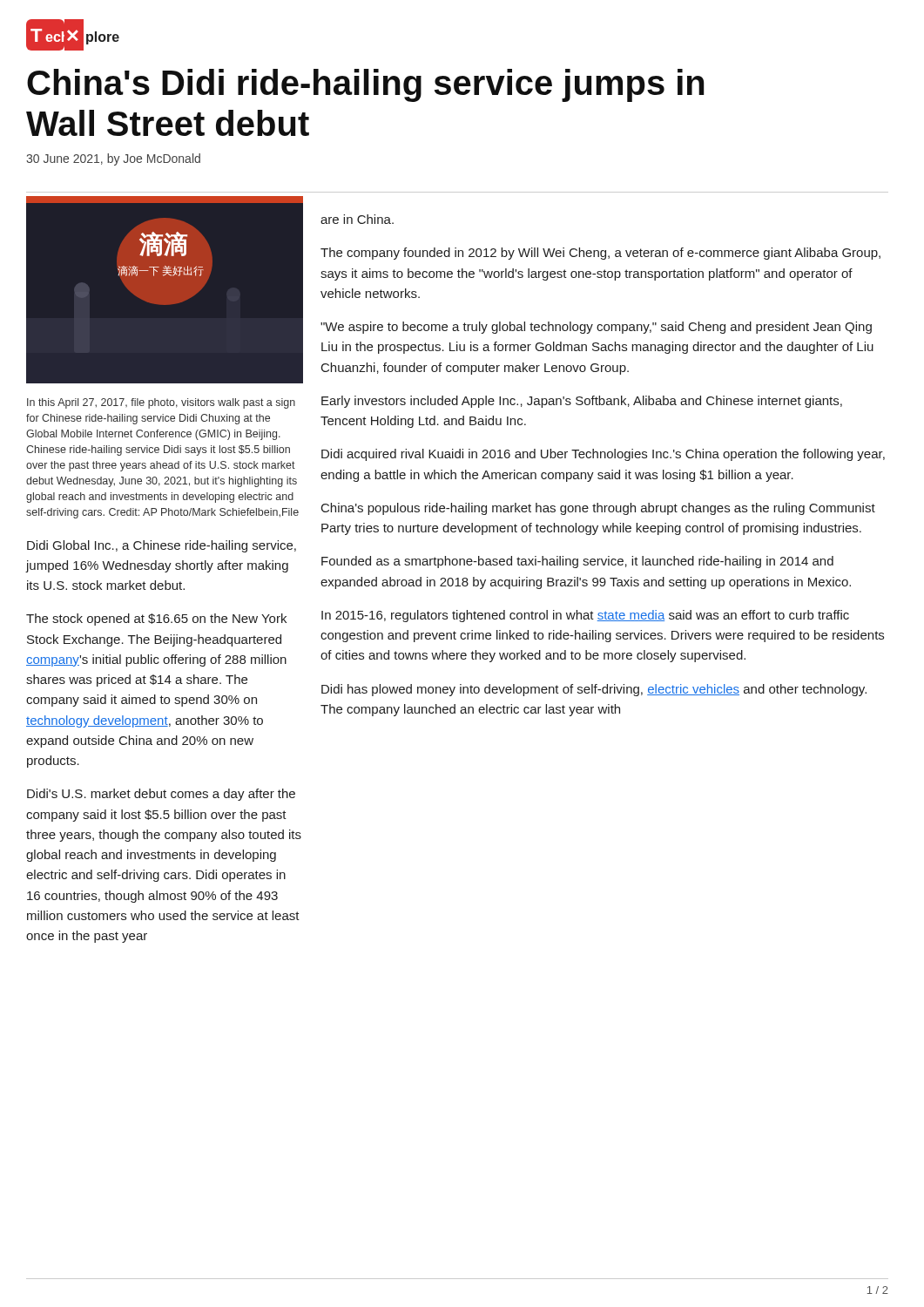
Task: Select the photo
Action: tap(165, 290)
